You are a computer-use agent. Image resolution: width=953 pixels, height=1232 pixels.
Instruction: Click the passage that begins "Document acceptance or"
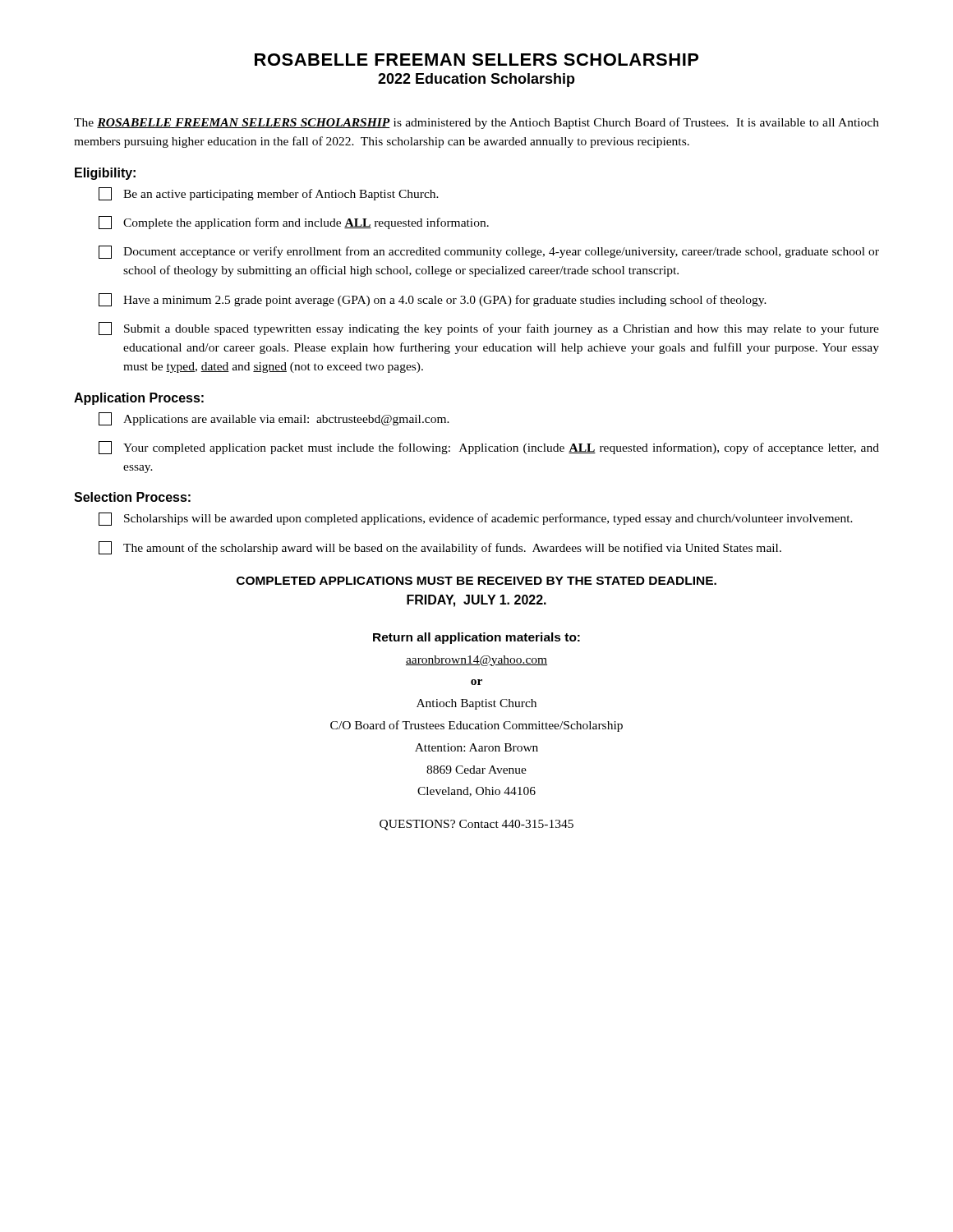pyautogui.click(x=489, y=261)
